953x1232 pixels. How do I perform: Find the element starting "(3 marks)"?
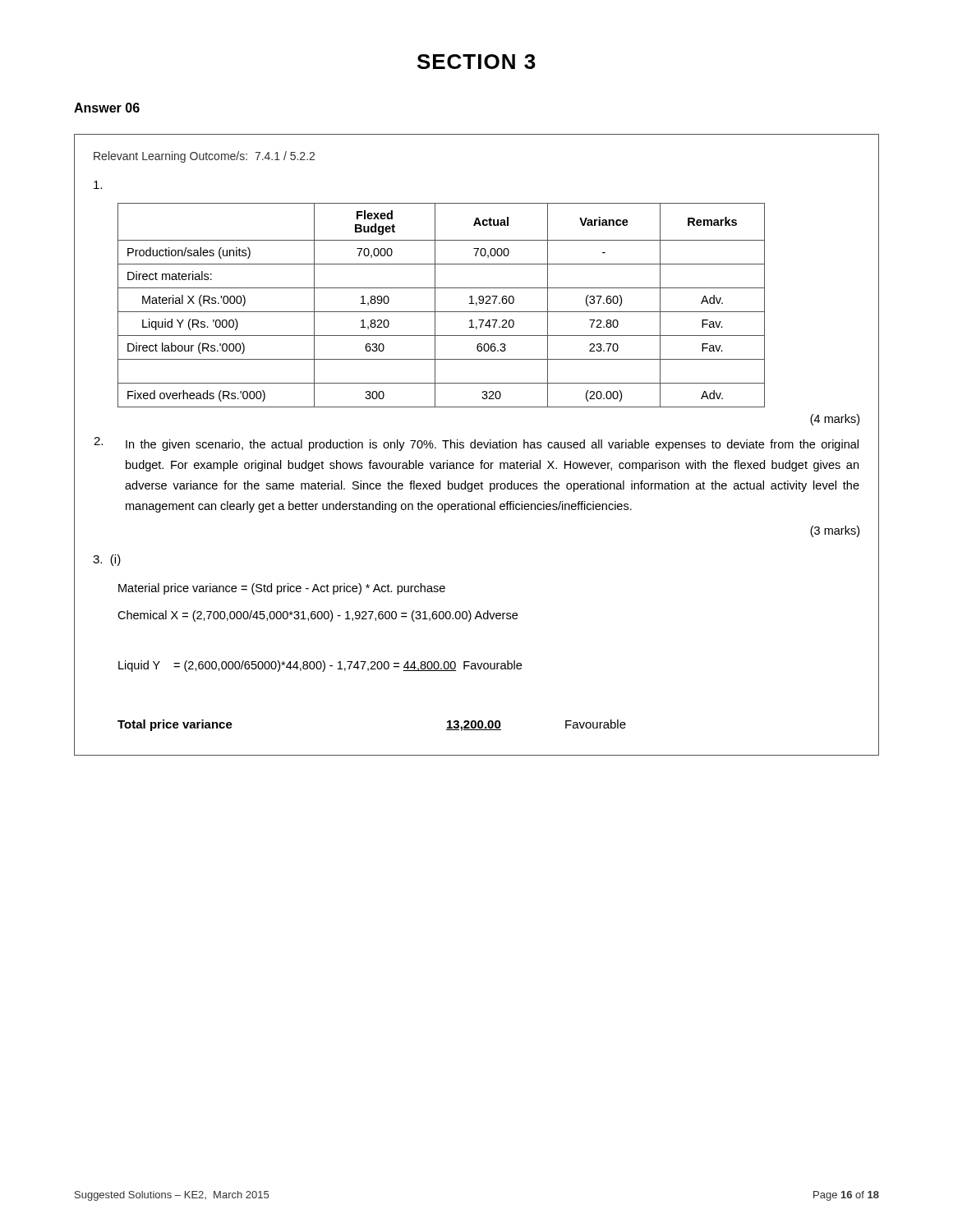click(835, 530)
